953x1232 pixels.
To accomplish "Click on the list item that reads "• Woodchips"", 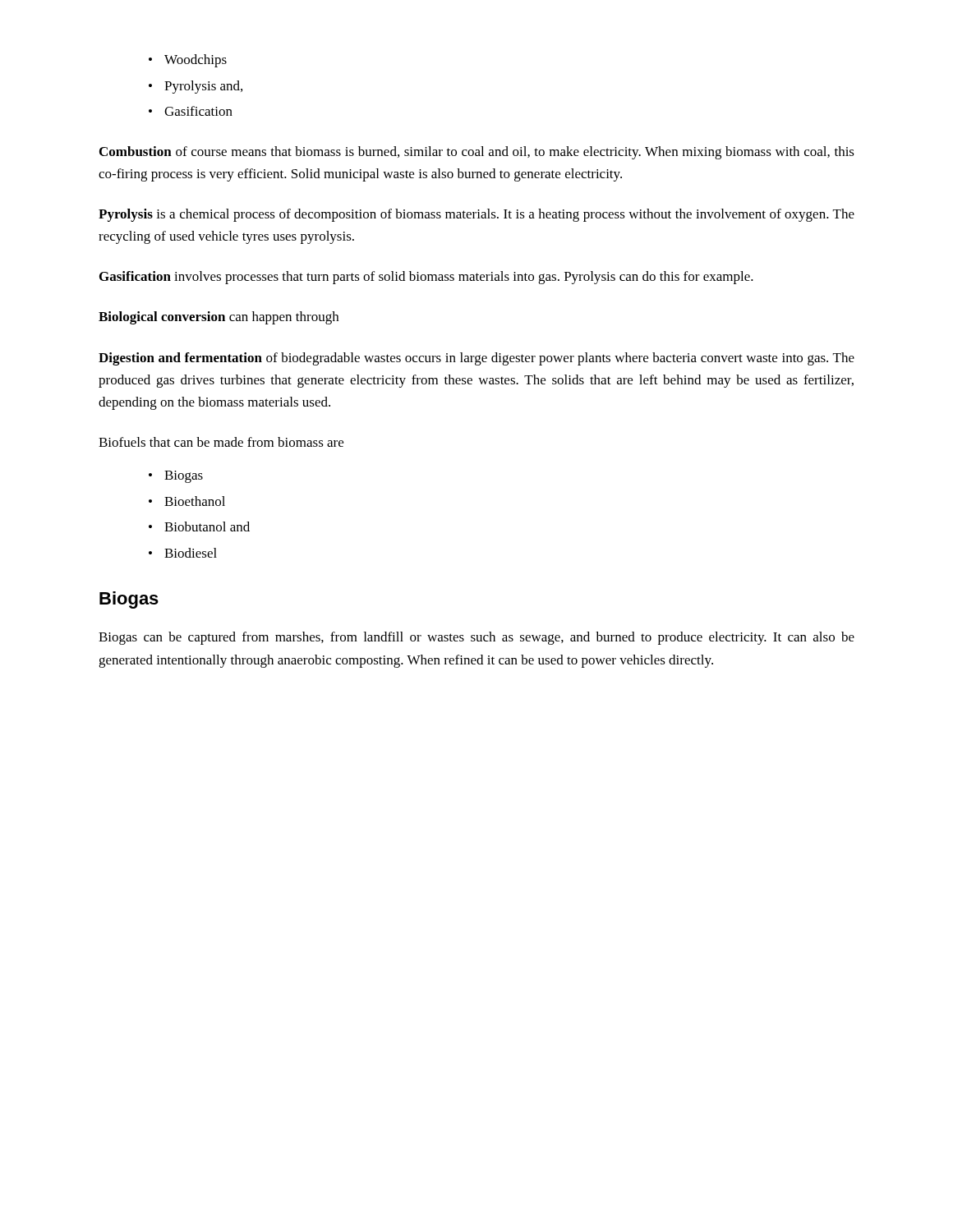I will coord(187,60).
